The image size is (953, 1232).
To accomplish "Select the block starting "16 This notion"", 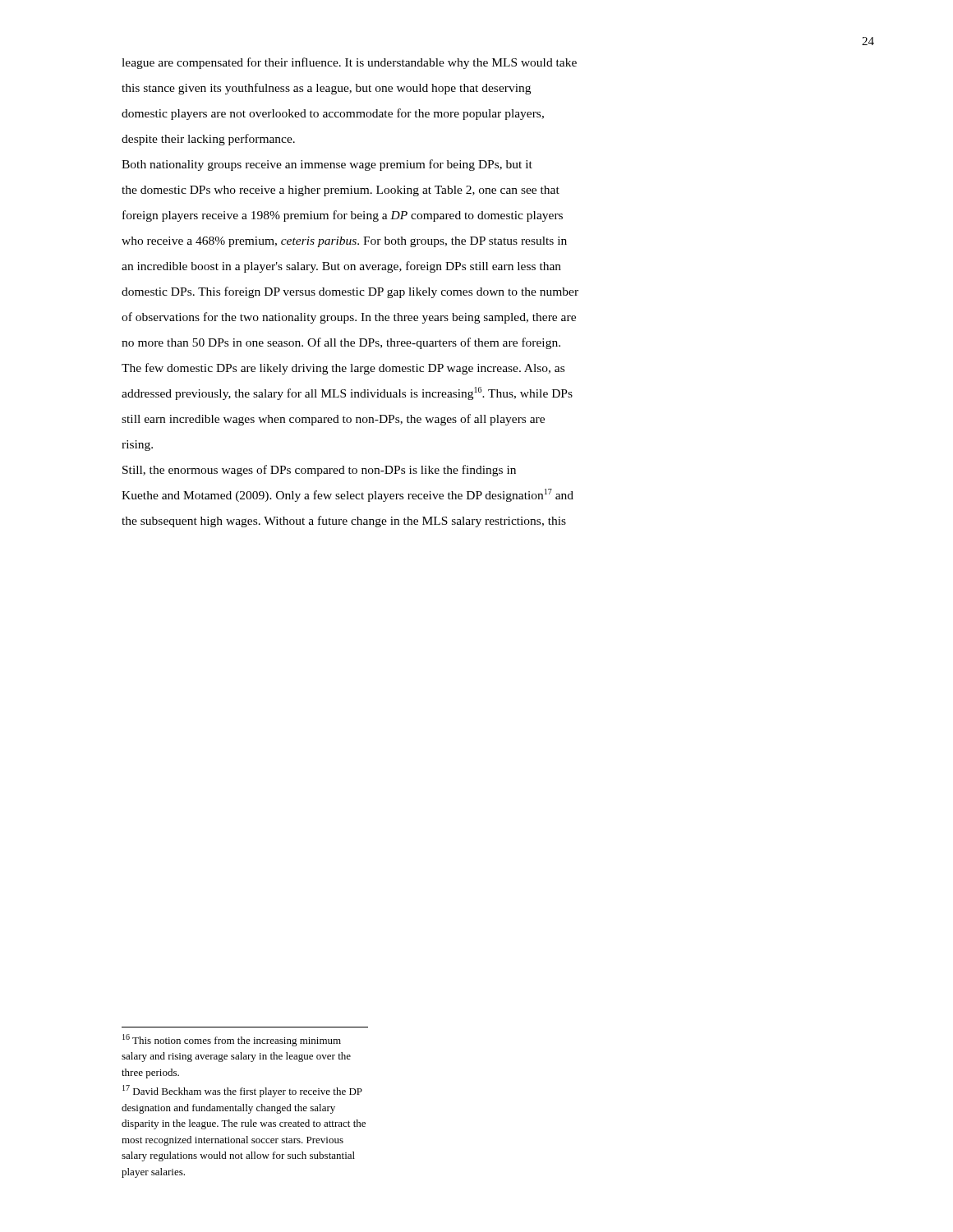I will click(236, 1055).
